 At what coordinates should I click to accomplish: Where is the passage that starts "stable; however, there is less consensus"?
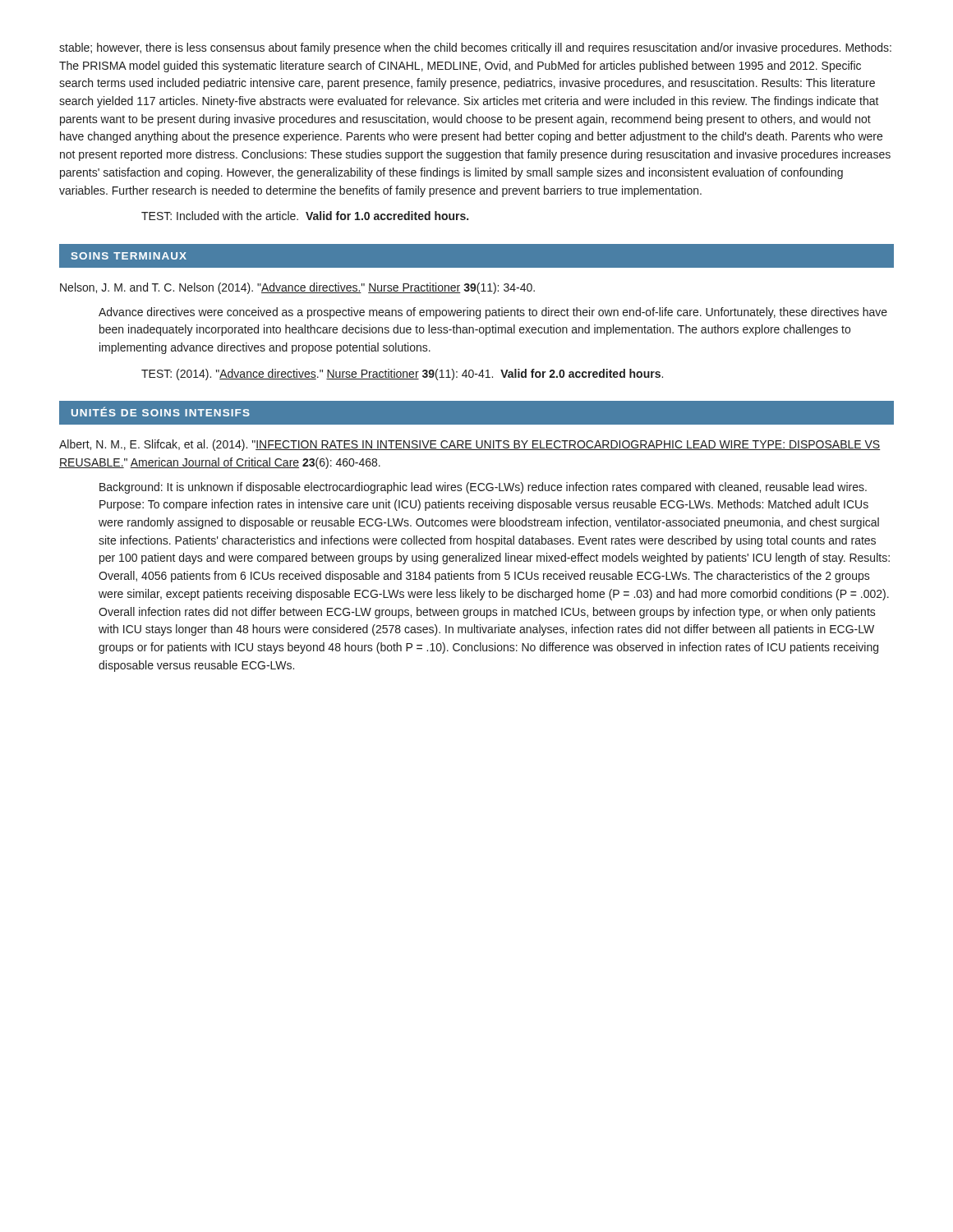pyautogui.click(x=476, y=119)
